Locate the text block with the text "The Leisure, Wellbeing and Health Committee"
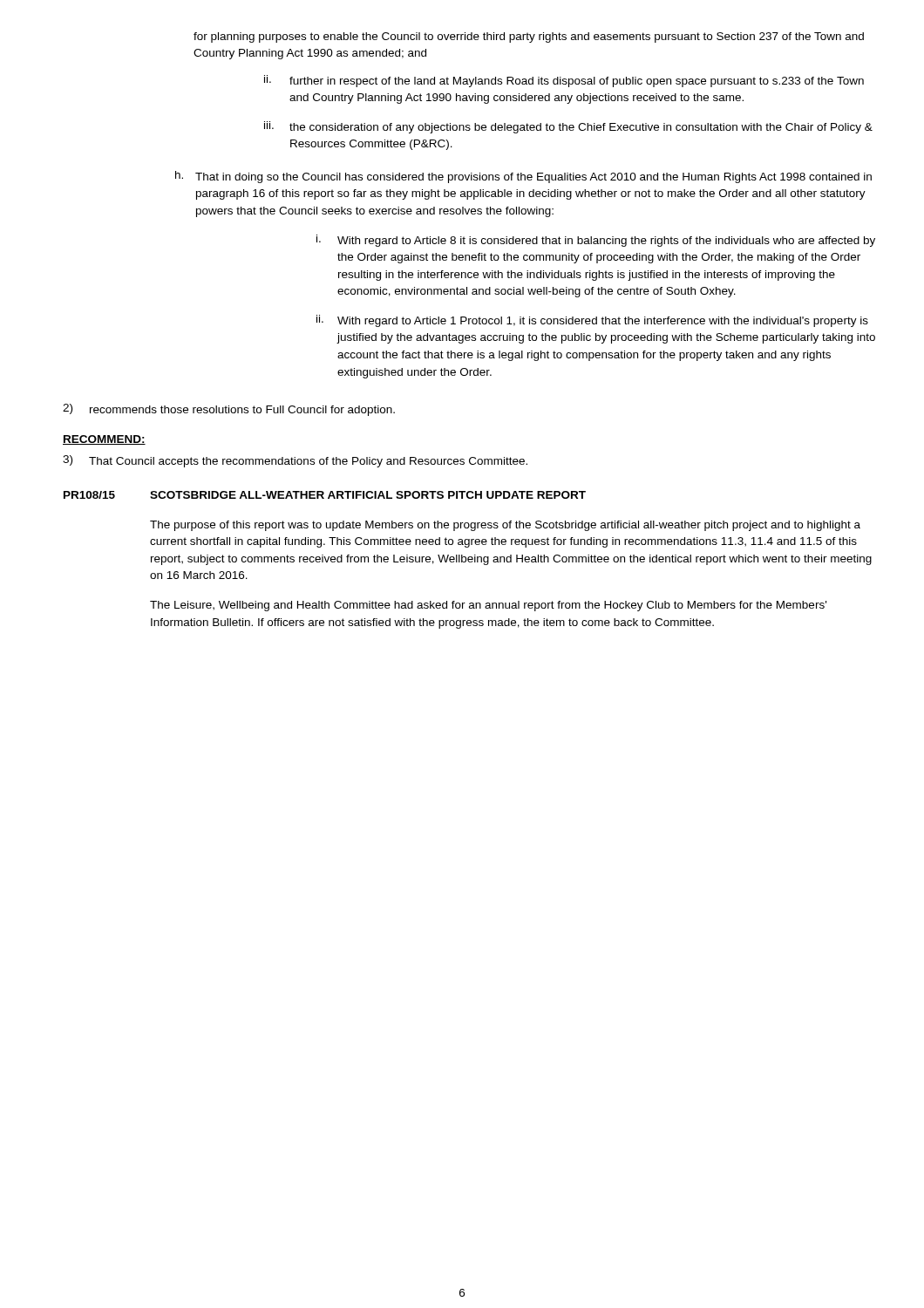The image size is (924, 1308). tap(488, 613)
